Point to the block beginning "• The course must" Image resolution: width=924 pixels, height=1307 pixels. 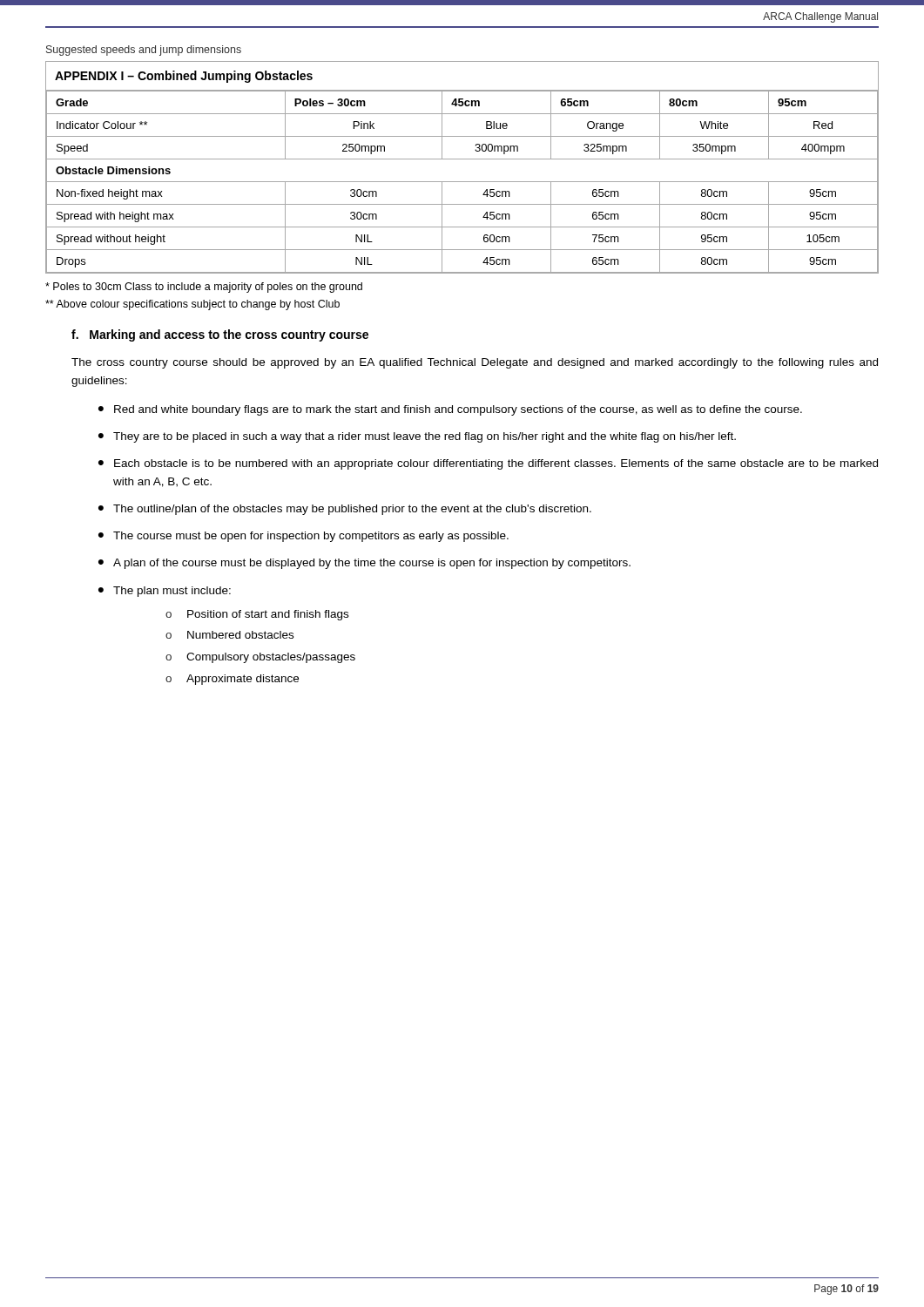(x=488, y=537)
